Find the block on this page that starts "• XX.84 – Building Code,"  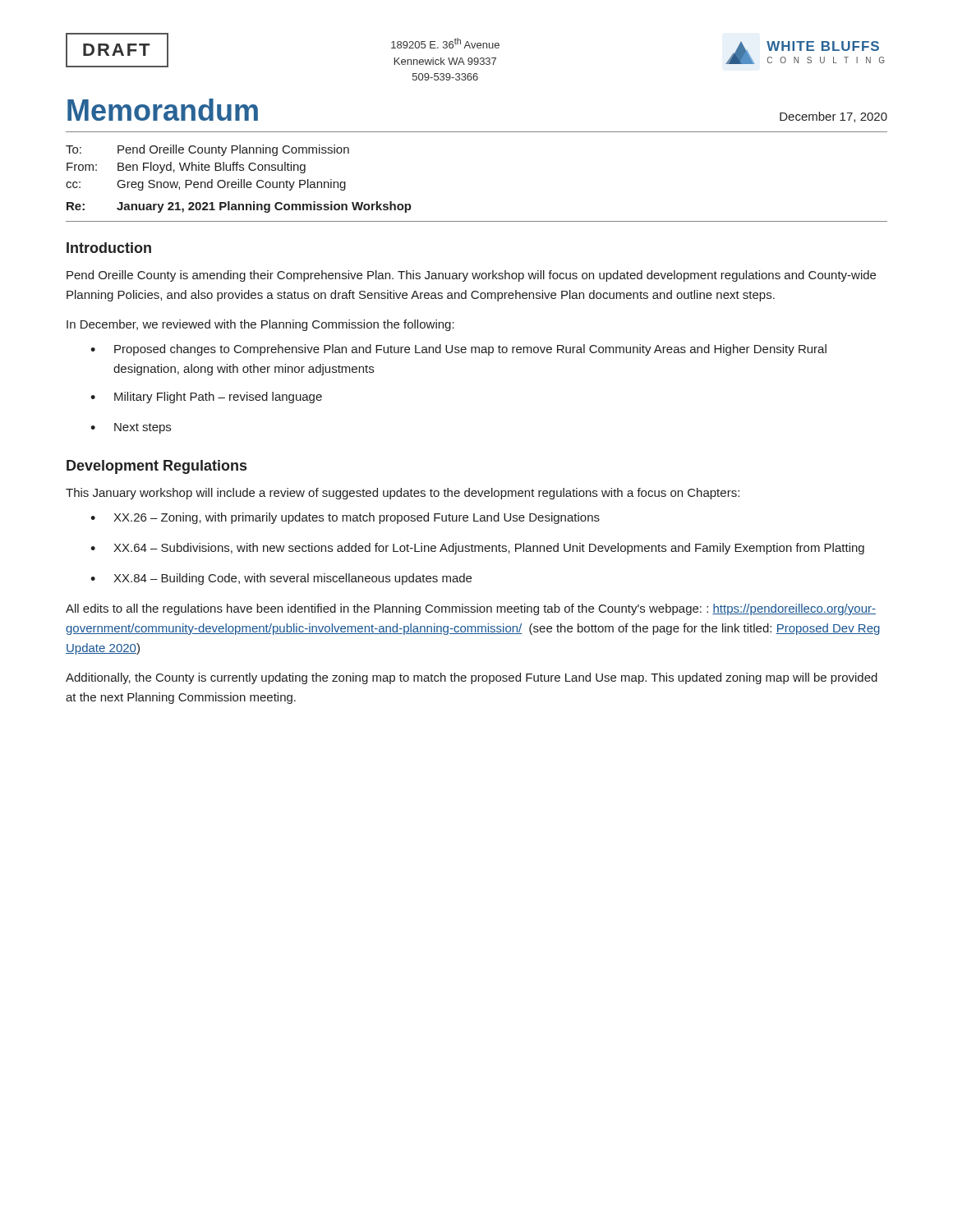coord(476,579)
